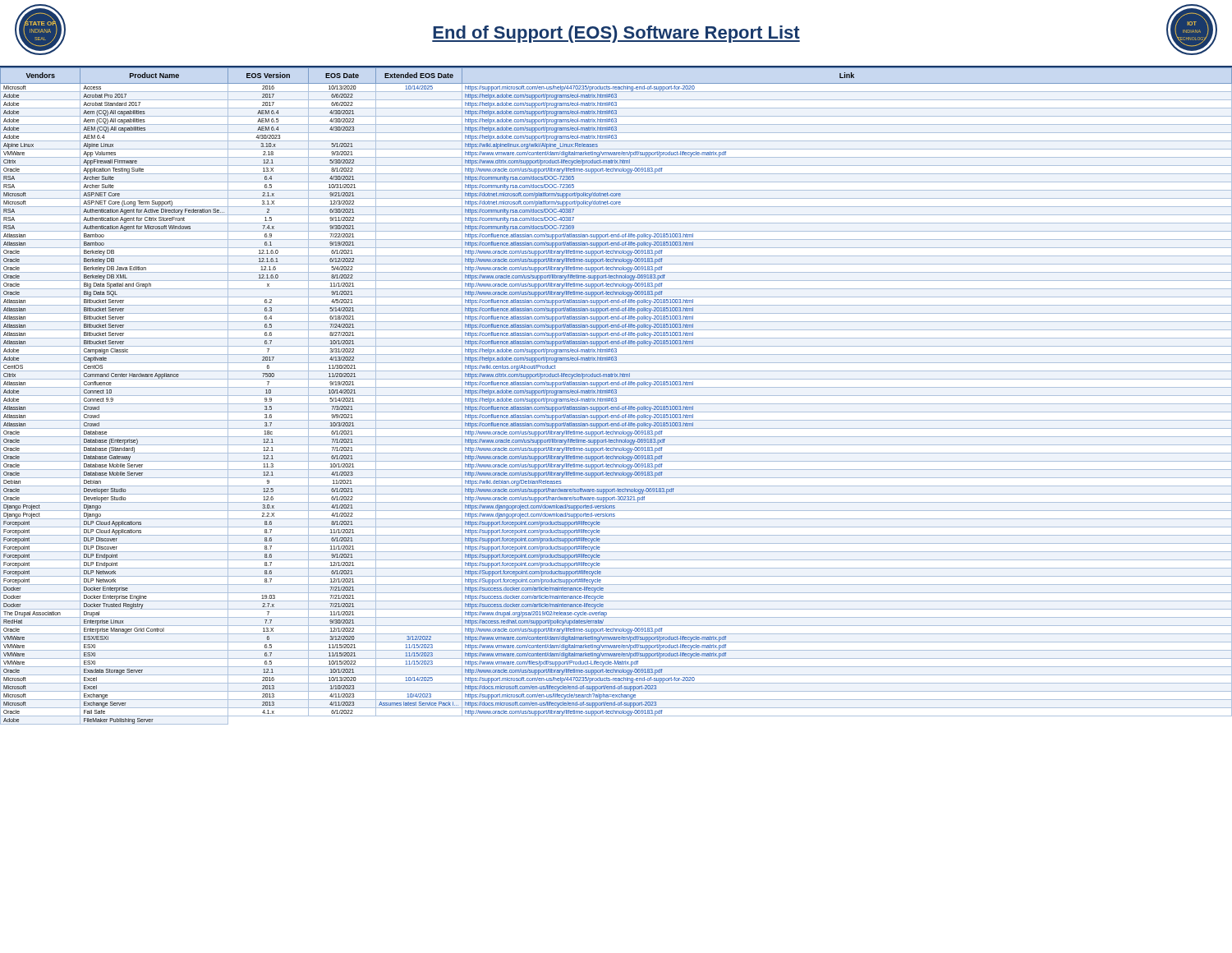Select the table that reads "App Volumes"

[616, 396]
